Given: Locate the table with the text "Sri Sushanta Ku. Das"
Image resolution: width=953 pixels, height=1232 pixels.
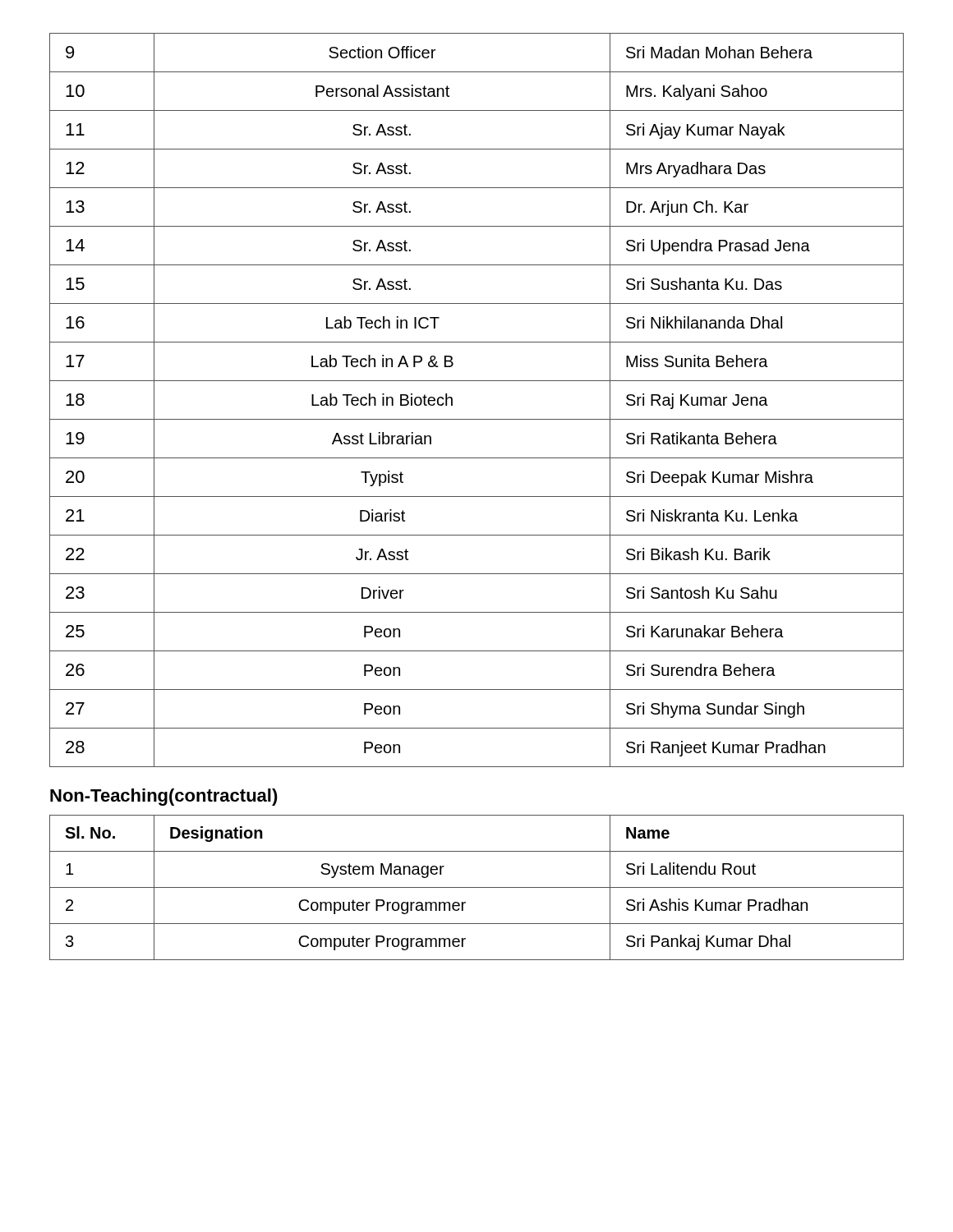Looking at the screenshot, I should 476,400.
